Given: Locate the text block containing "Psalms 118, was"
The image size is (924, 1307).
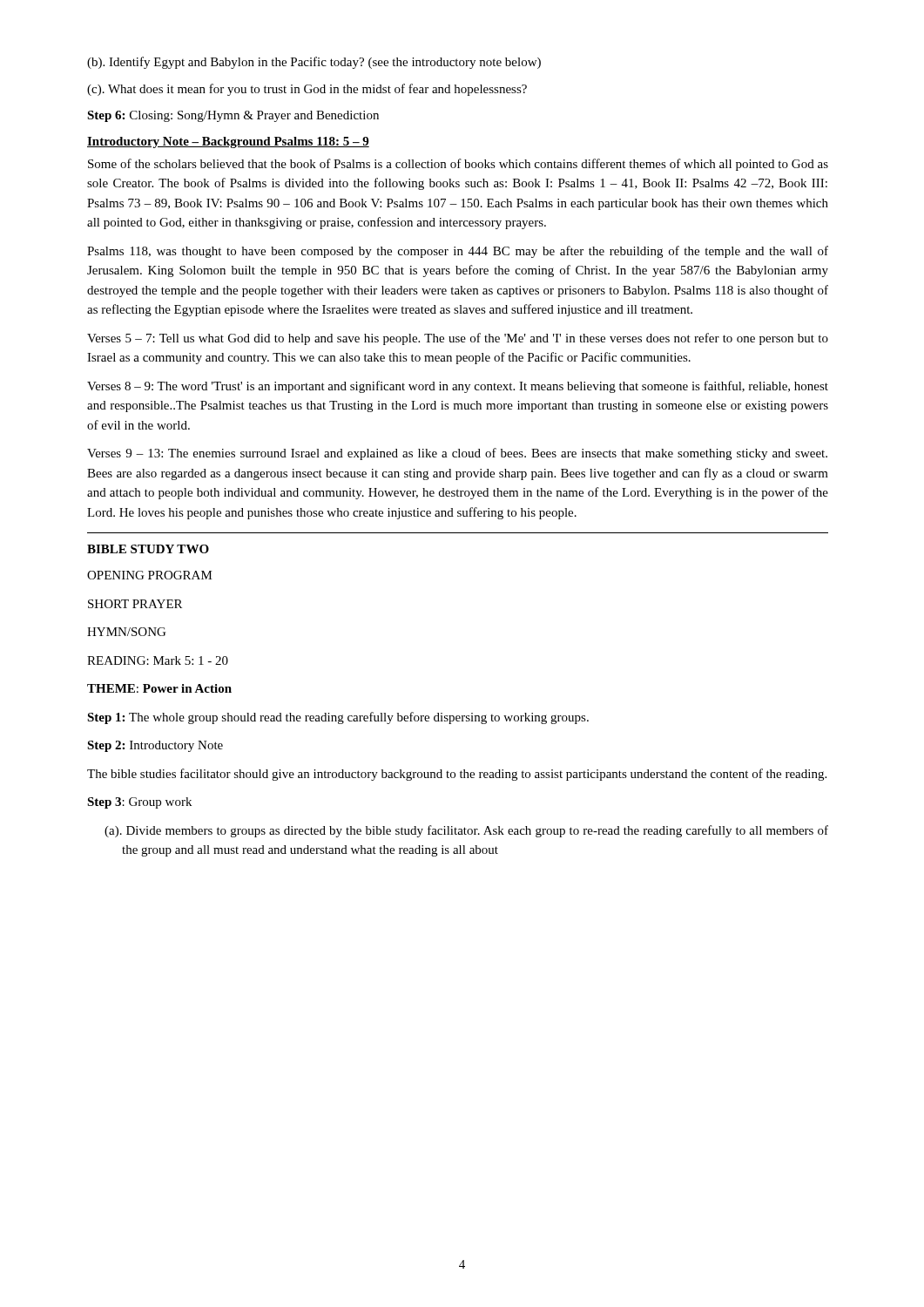Looking at the screenshot, I should click(x=458, y=280).
